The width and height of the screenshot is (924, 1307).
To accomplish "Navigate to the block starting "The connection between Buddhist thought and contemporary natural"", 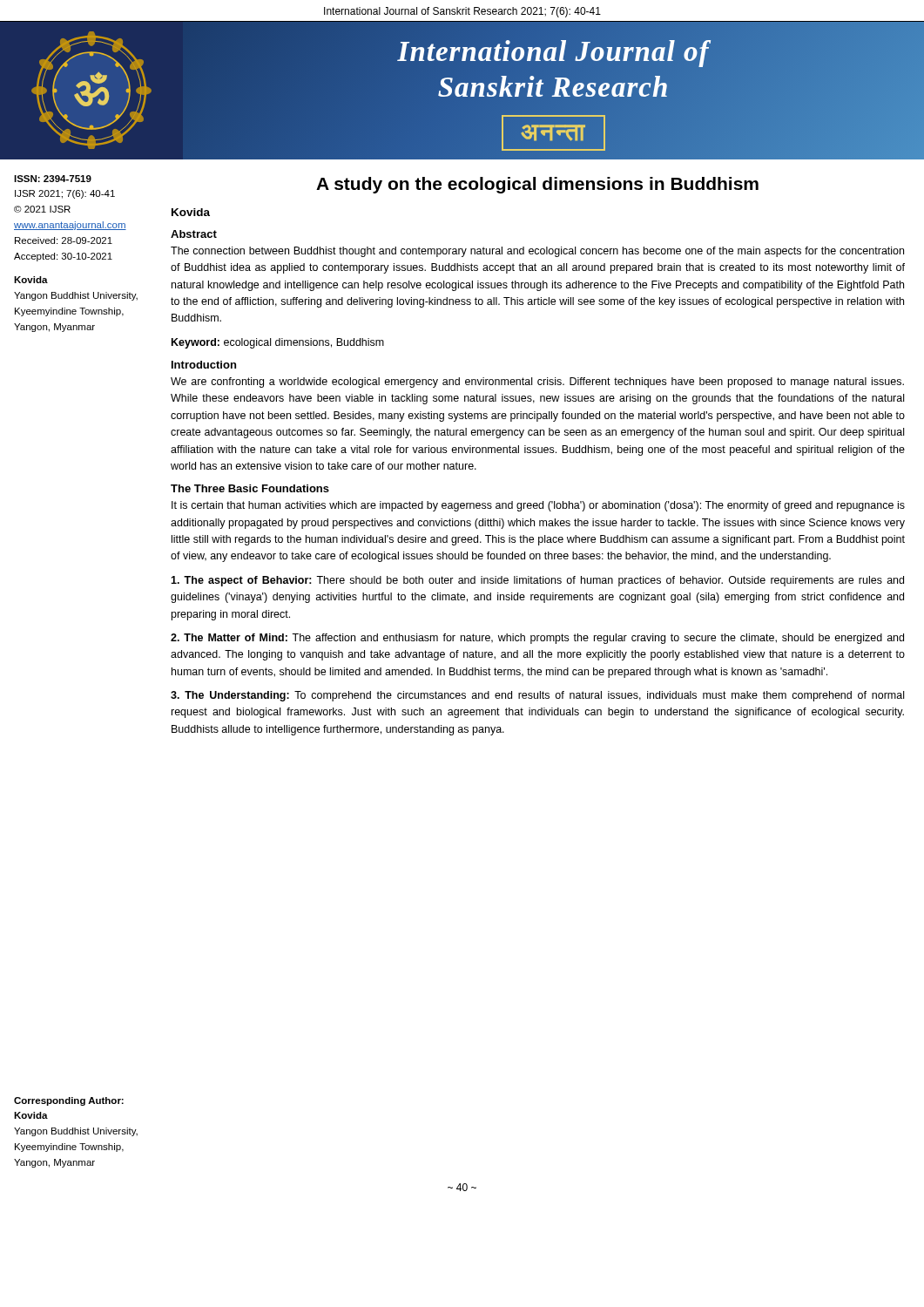I will [x=538, y=285].
